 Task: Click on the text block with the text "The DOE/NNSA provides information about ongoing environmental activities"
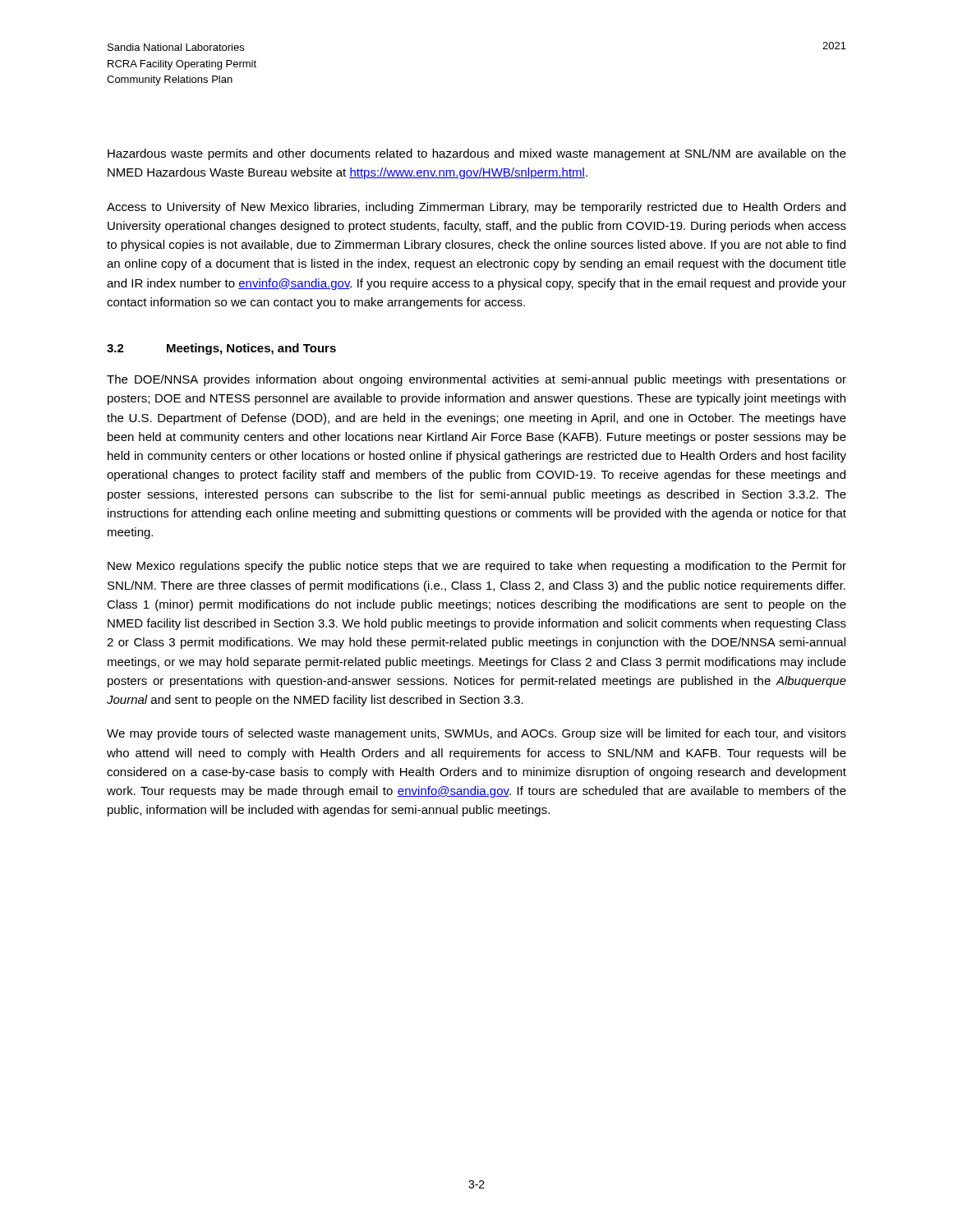tap(476, 455)
